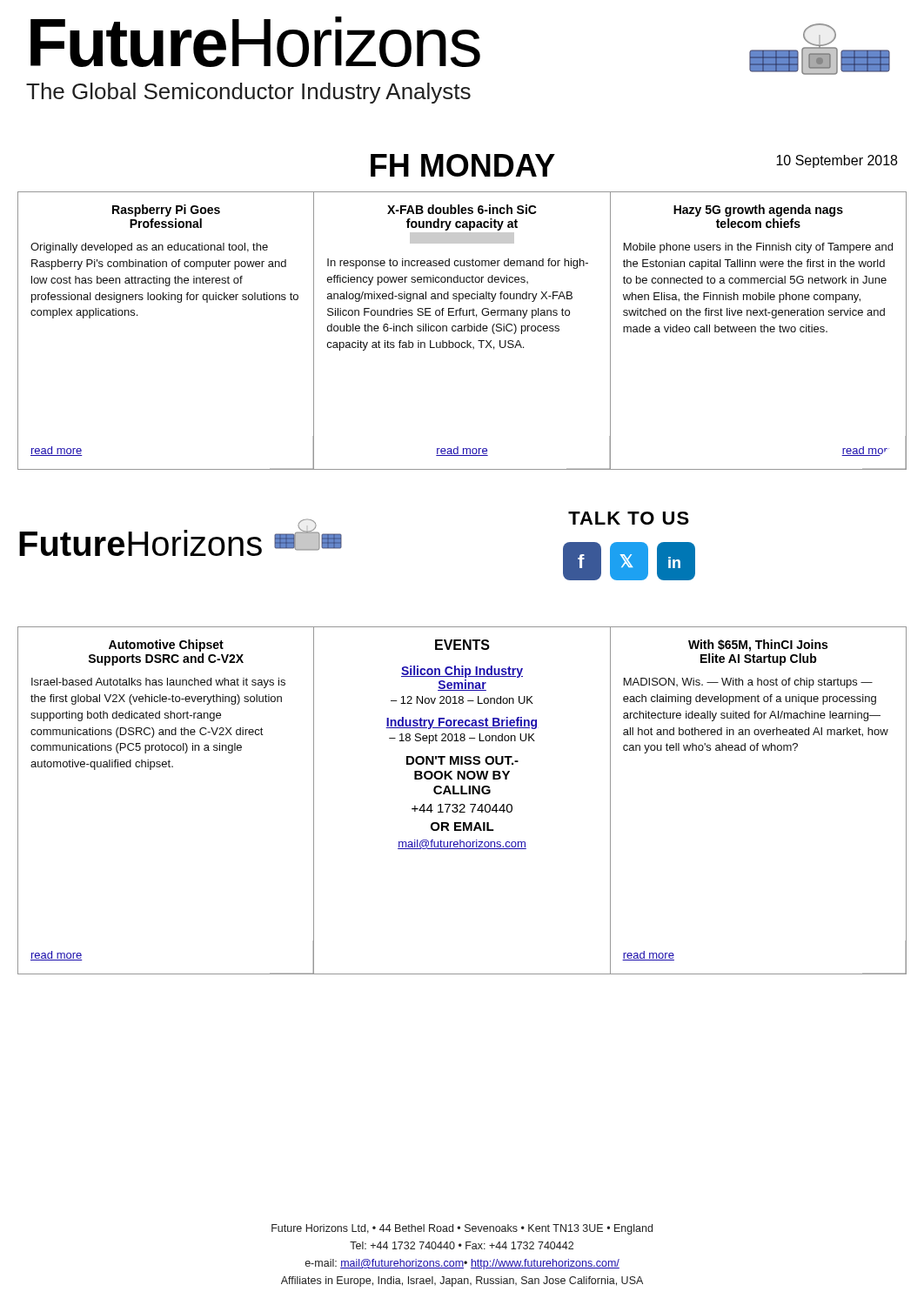Locate the block of text that opens with "X-FAB doubles 6-inch SiCfoundry capacity at In"
The width and height of the screenshot is (924, 1305).
pos(468,336)
